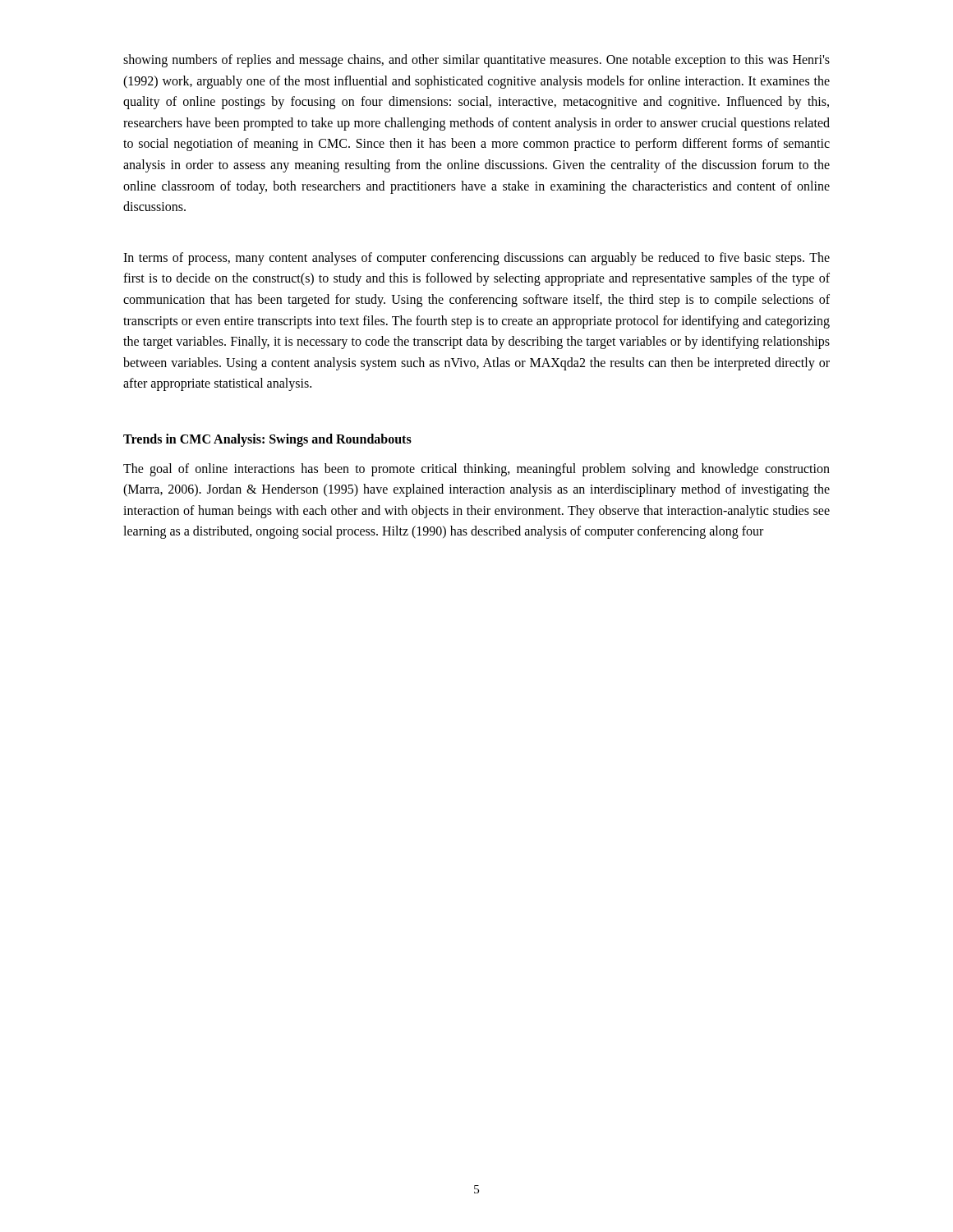The height and width of the screenshot is (1232, 953).
Task: Click the passage that begins "showing numbers of replies and message"
Action: tap(476, 133)
